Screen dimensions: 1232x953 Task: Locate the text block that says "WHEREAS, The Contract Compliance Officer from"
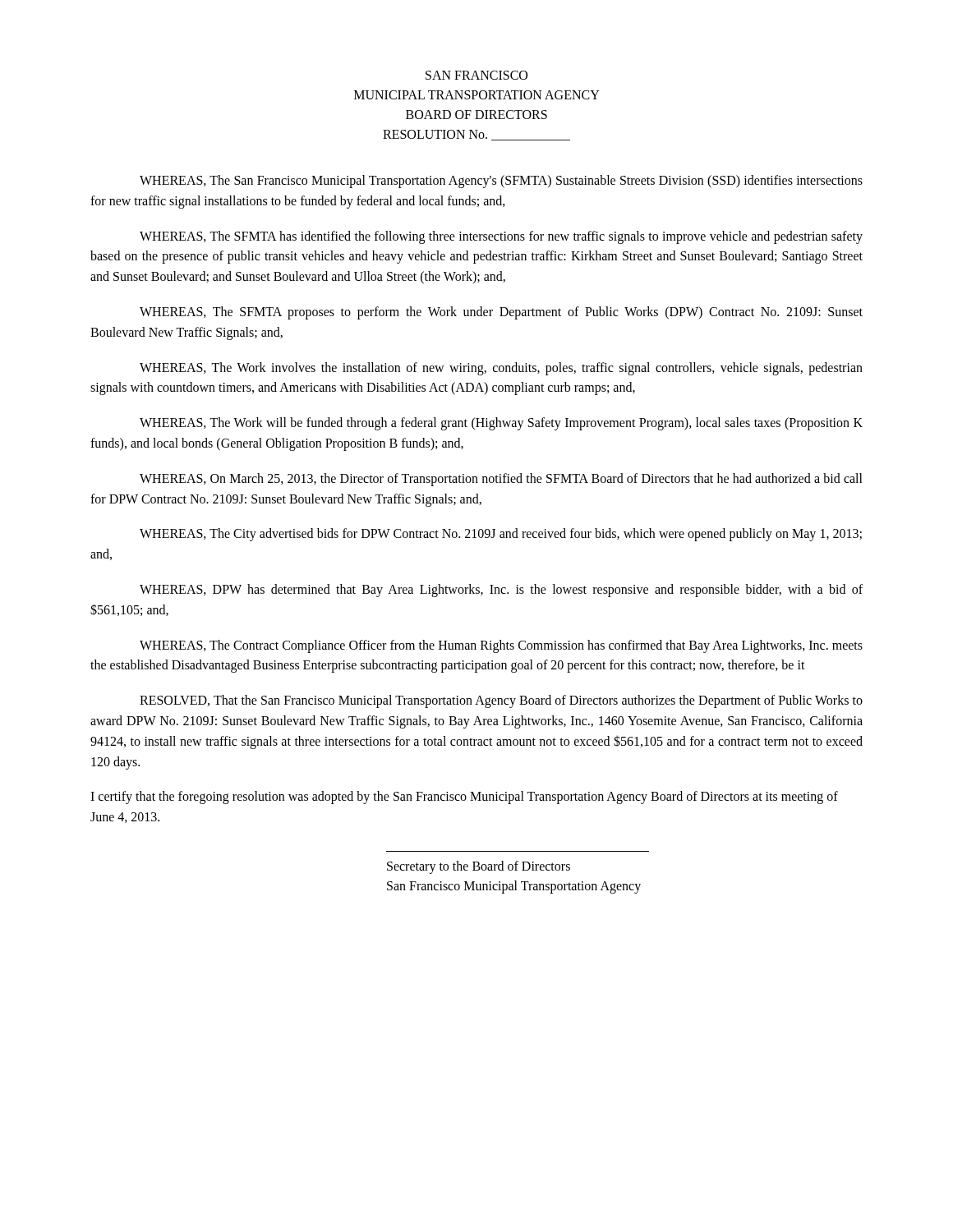pos(476,655)
